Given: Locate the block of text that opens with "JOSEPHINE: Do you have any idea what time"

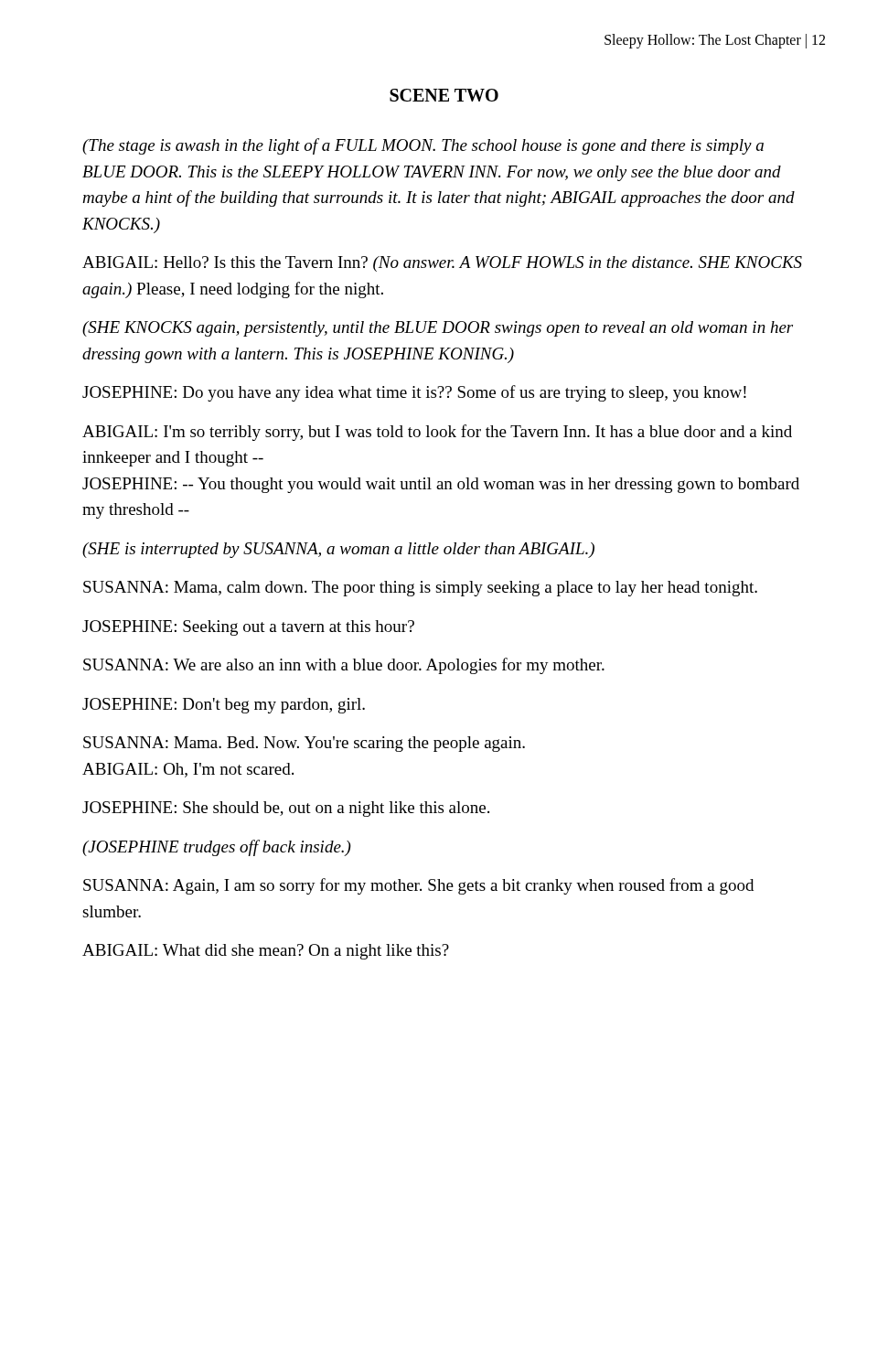Looking at the screenshot, I should click(415, 392).
